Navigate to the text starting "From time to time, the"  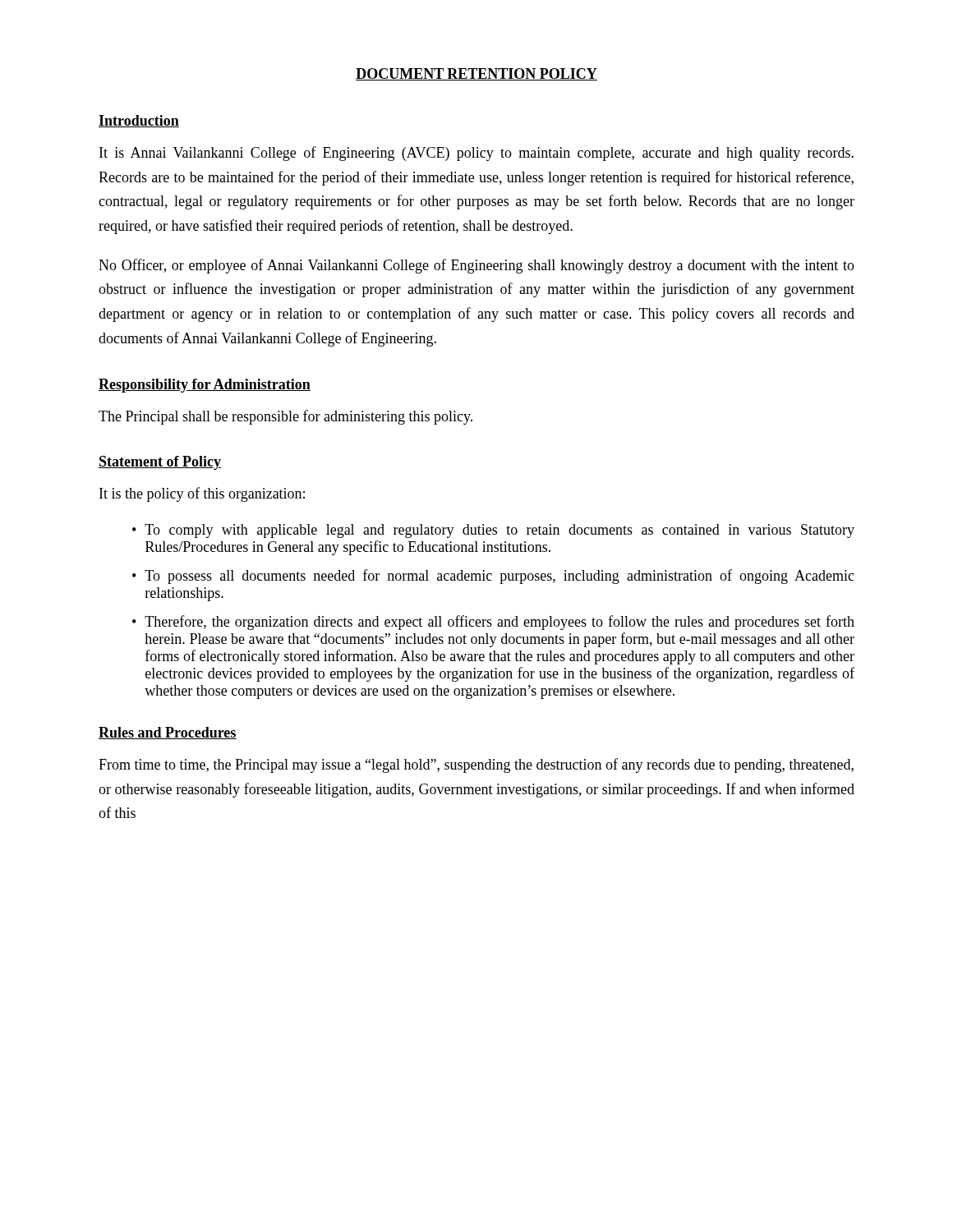(476, 789)
